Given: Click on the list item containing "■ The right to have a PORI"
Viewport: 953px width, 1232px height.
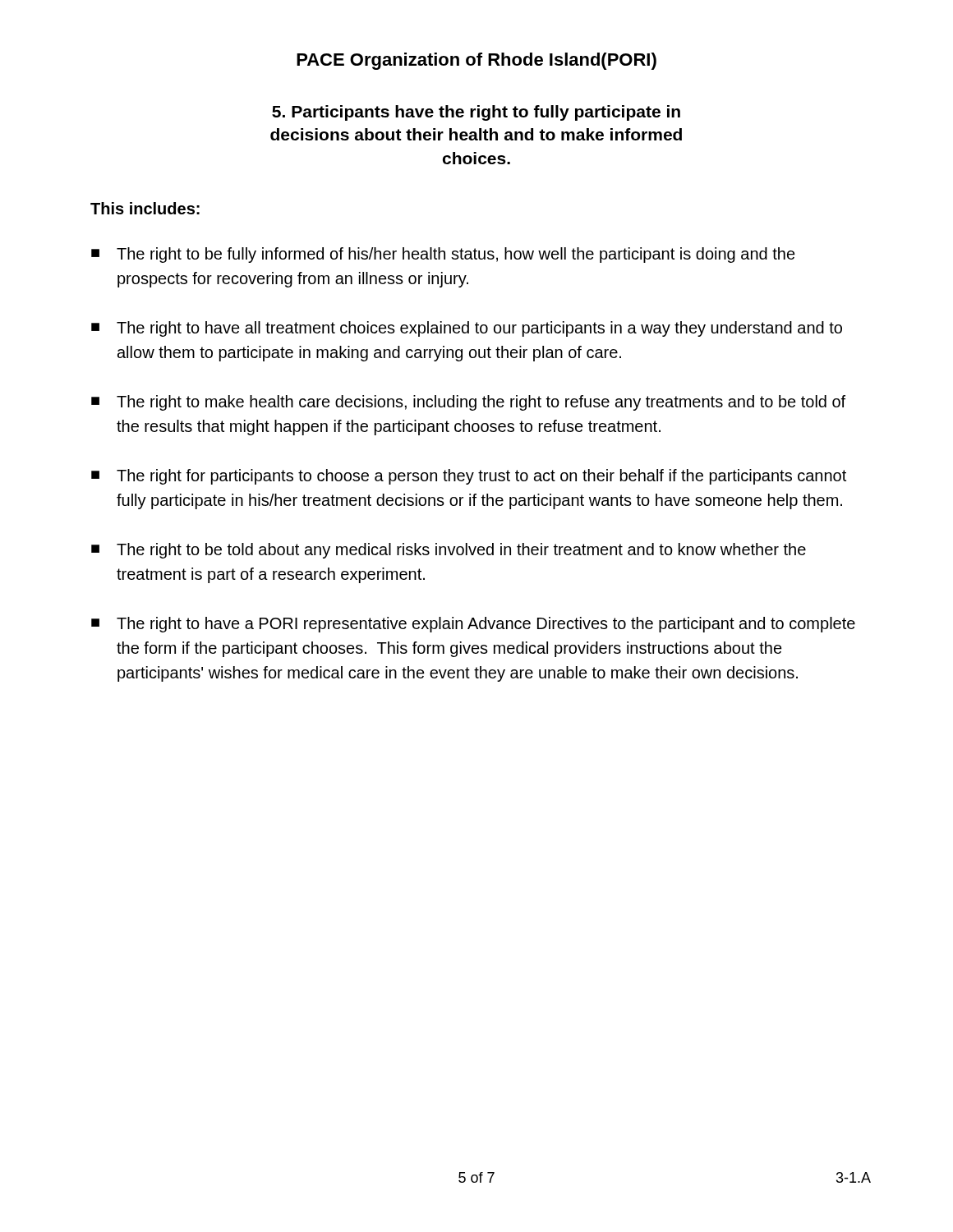Looking at the screenshot, I should pos(481,648).
